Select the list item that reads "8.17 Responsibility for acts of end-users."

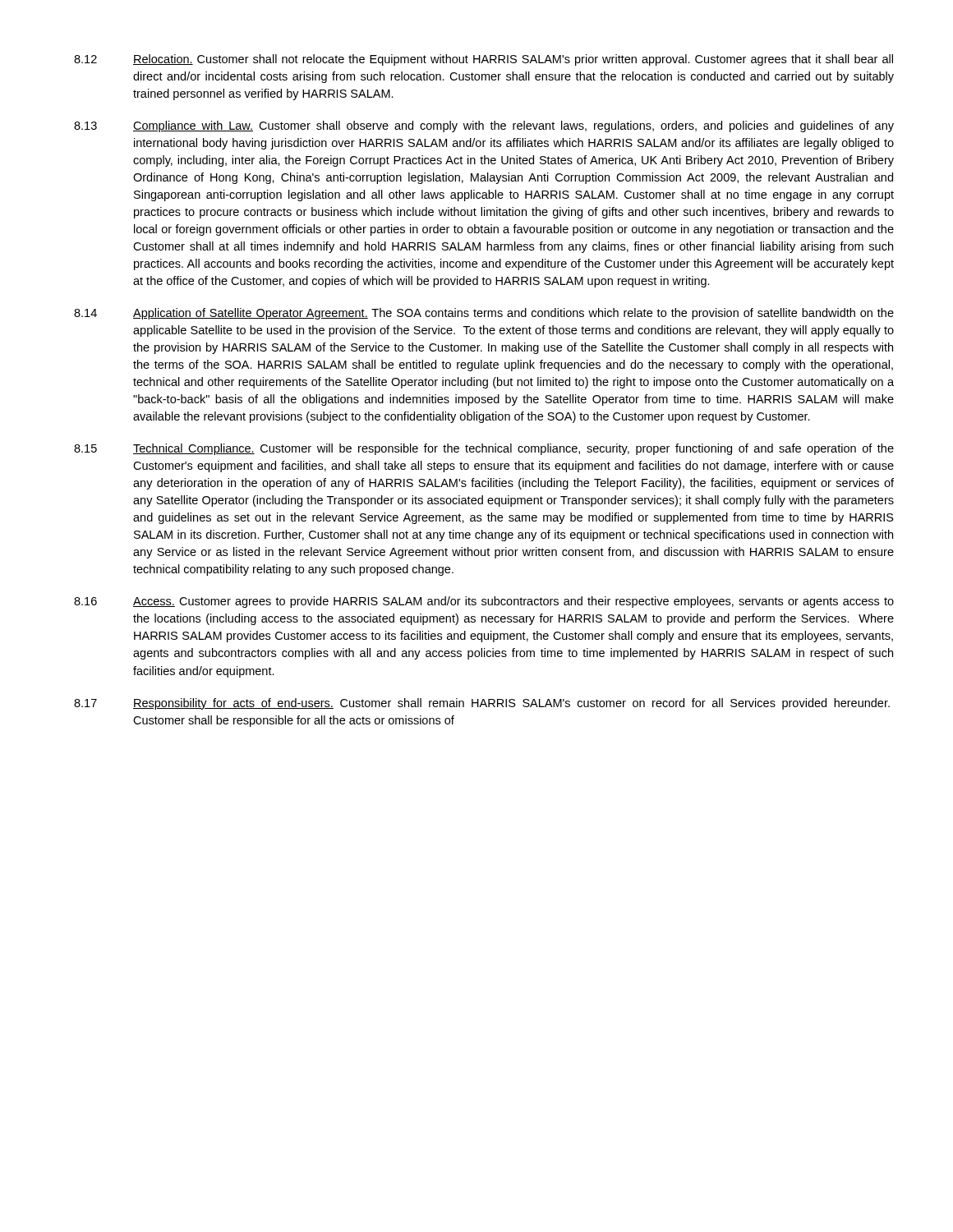pyautogui.click(x=484, y=712)
